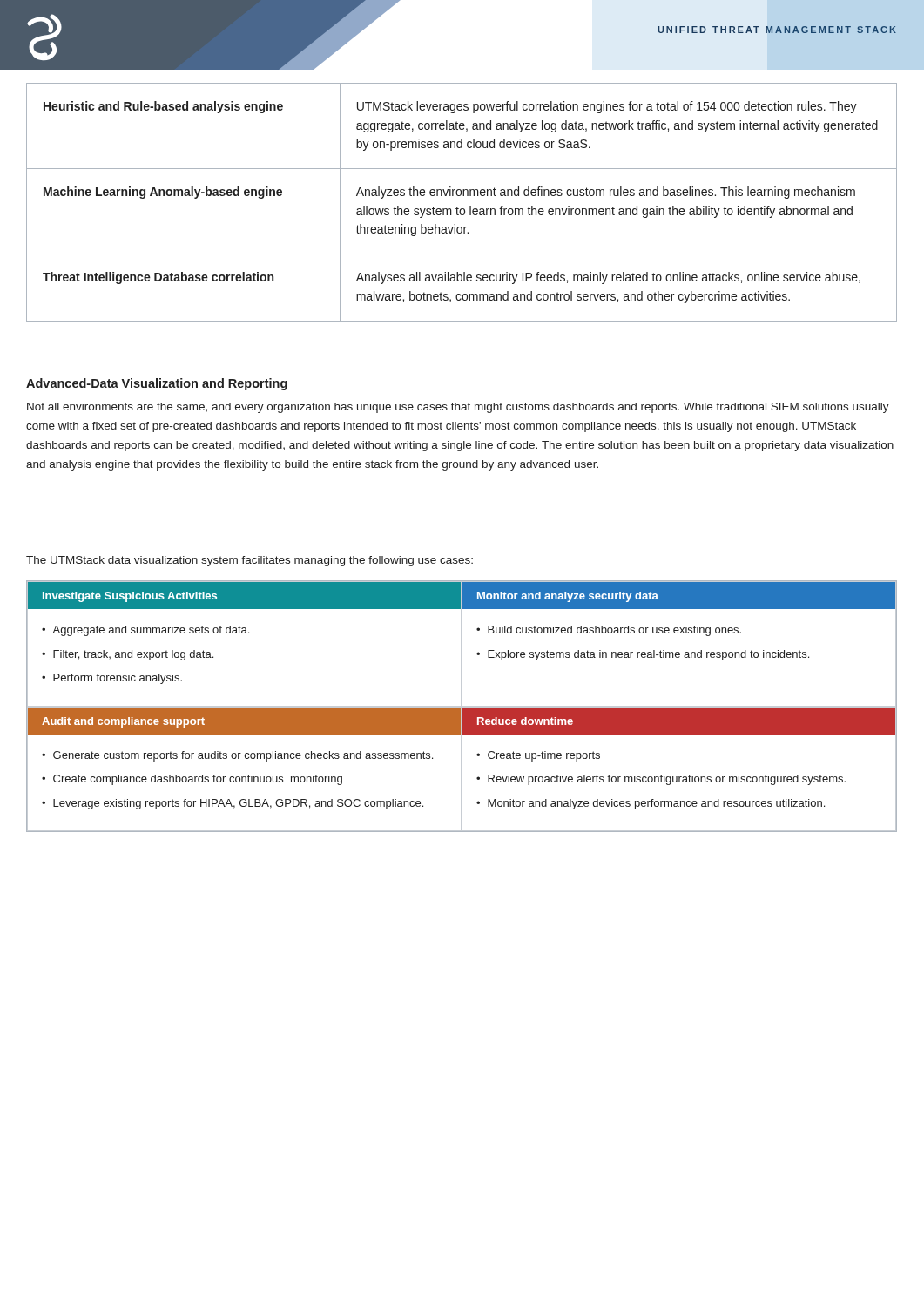924x1307 pixels.
Task: Find the text starting "The UTMStack data visualization system"
Action: [250, 560]
